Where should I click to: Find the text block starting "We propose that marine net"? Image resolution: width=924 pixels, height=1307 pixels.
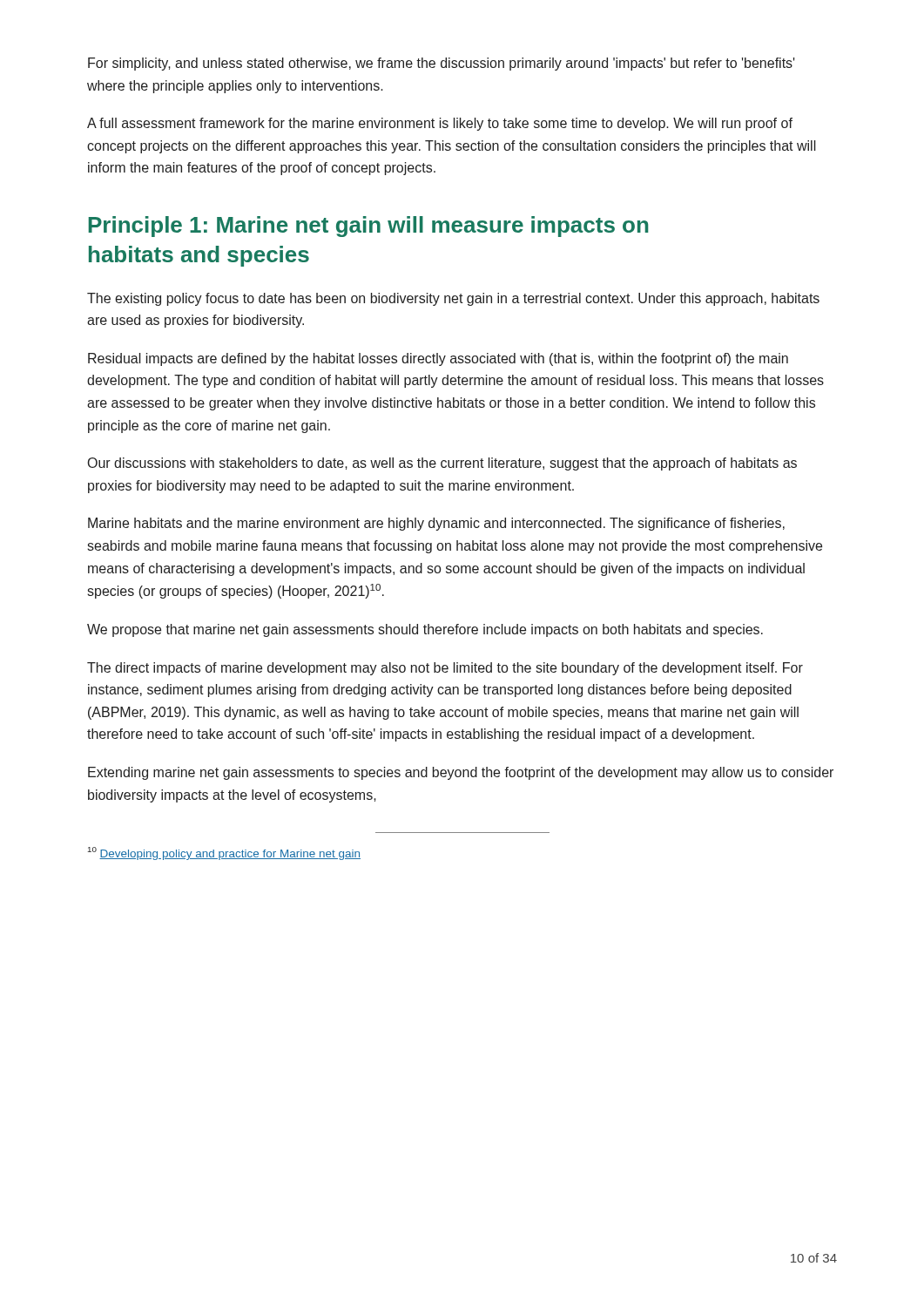(425, 630)
